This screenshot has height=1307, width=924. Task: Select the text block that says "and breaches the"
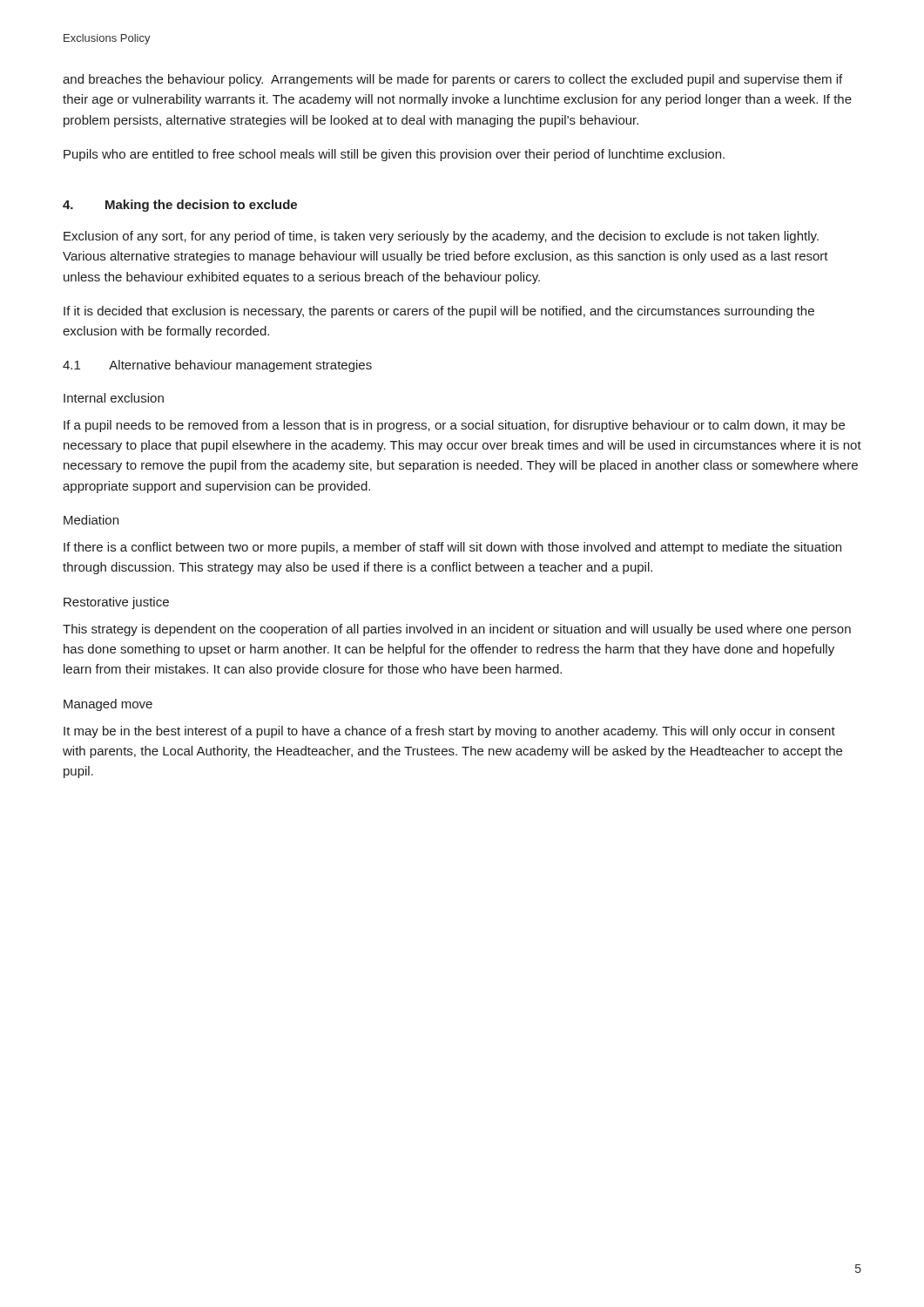pos(457,99)
